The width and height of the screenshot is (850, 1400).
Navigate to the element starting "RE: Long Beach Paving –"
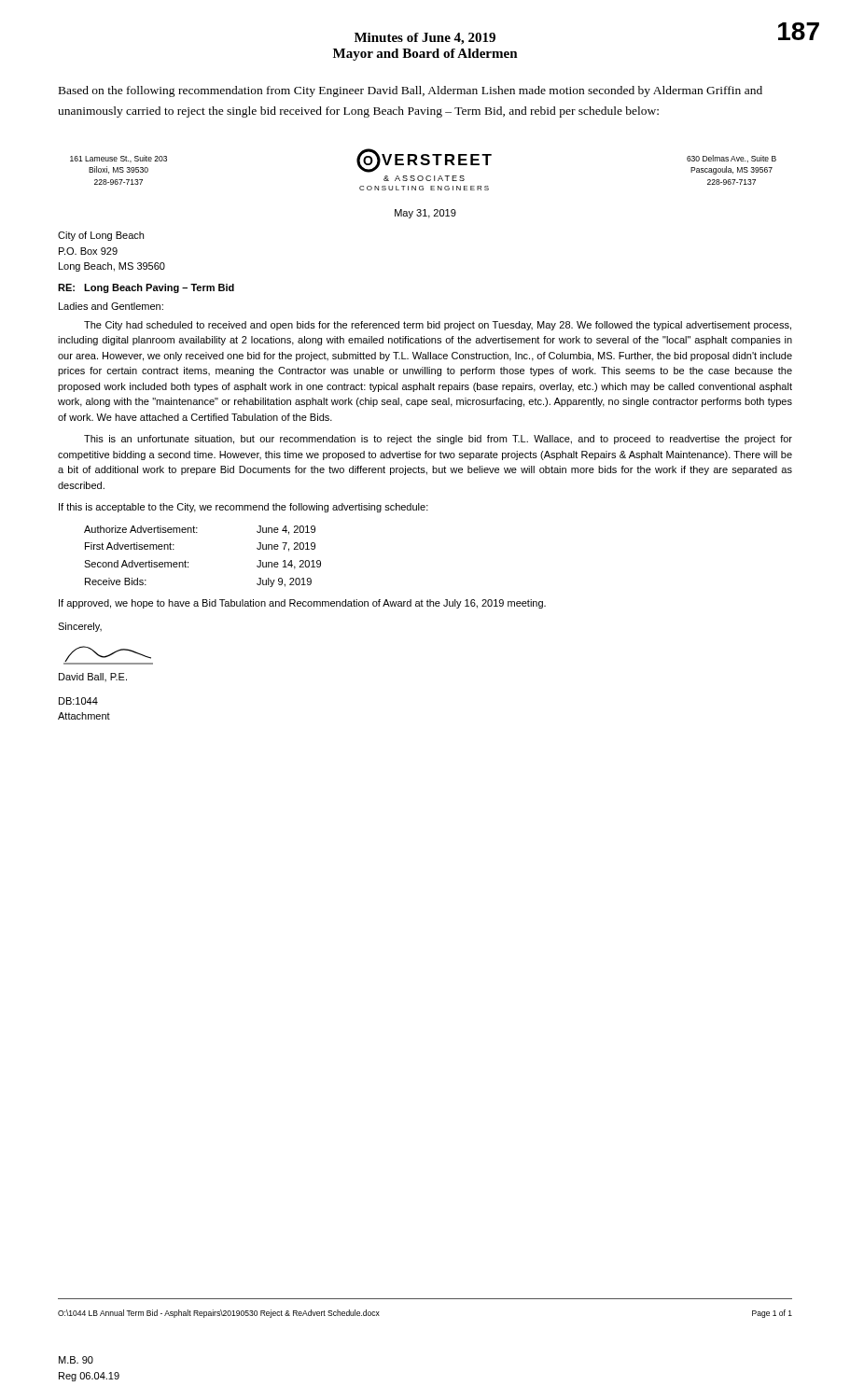146,287
